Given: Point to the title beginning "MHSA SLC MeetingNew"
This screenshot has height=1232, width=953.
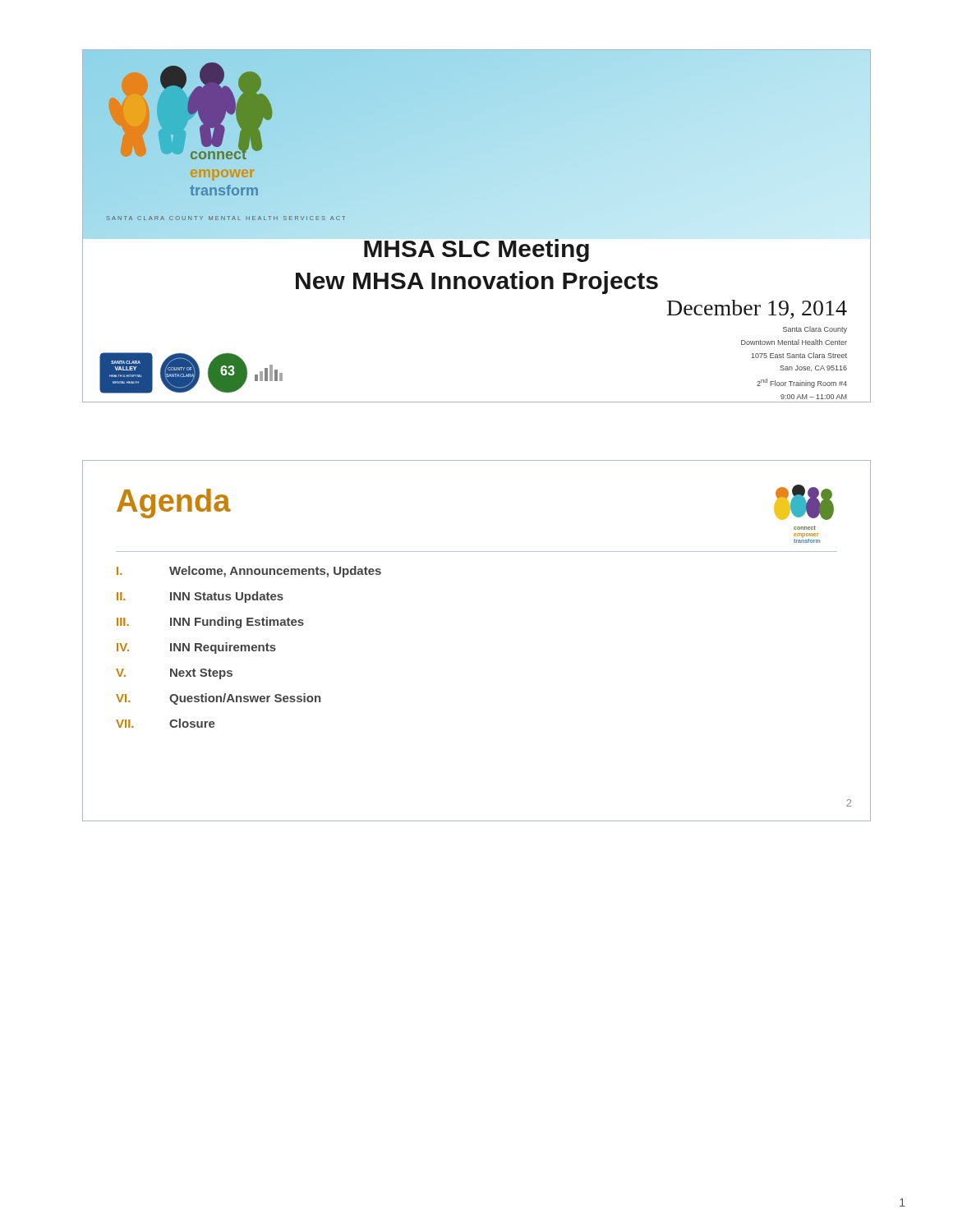Looking at the screenshot, I should 476,265.
